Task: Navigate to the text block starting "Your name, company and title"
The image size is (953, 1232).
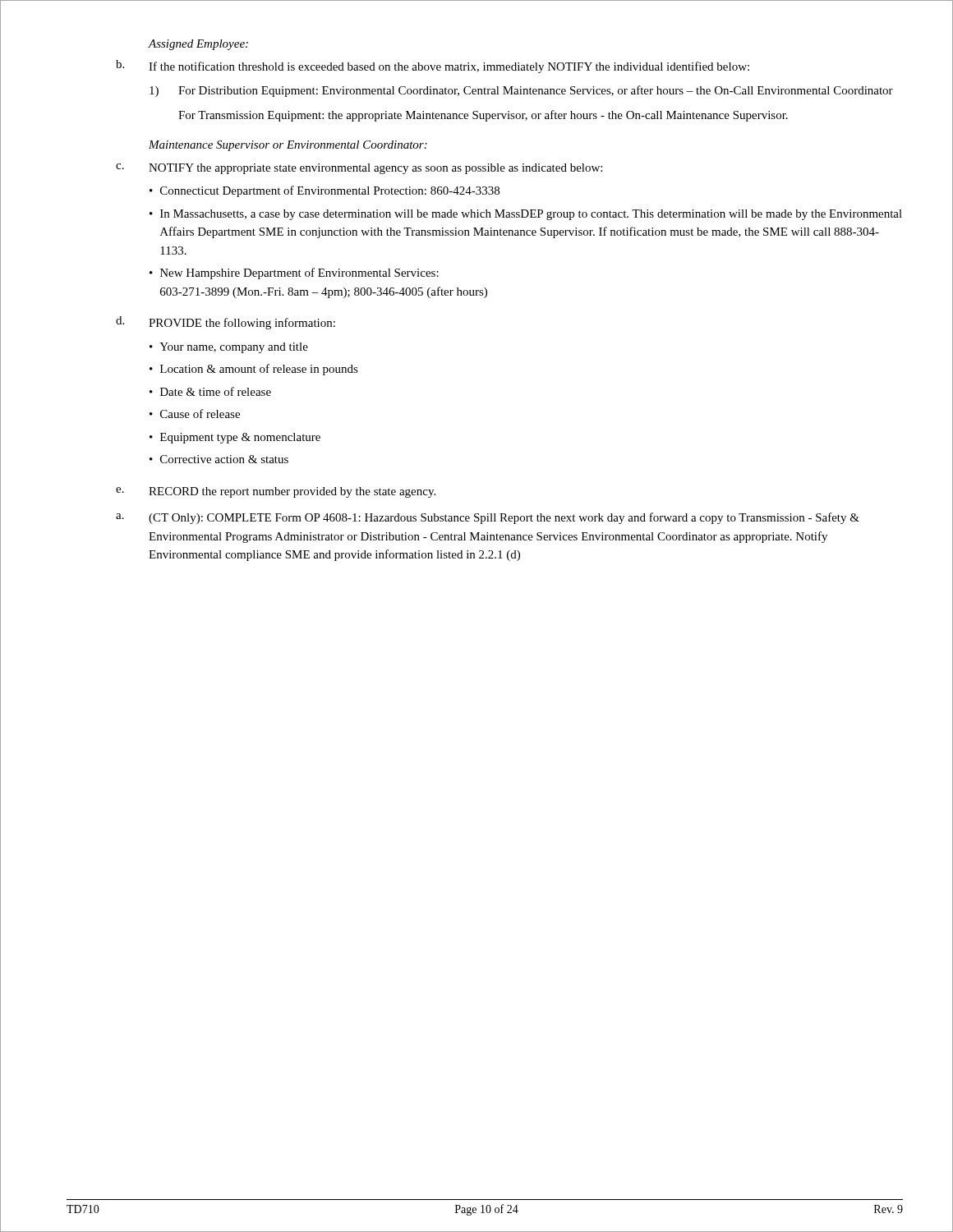Action: point(234,346)
